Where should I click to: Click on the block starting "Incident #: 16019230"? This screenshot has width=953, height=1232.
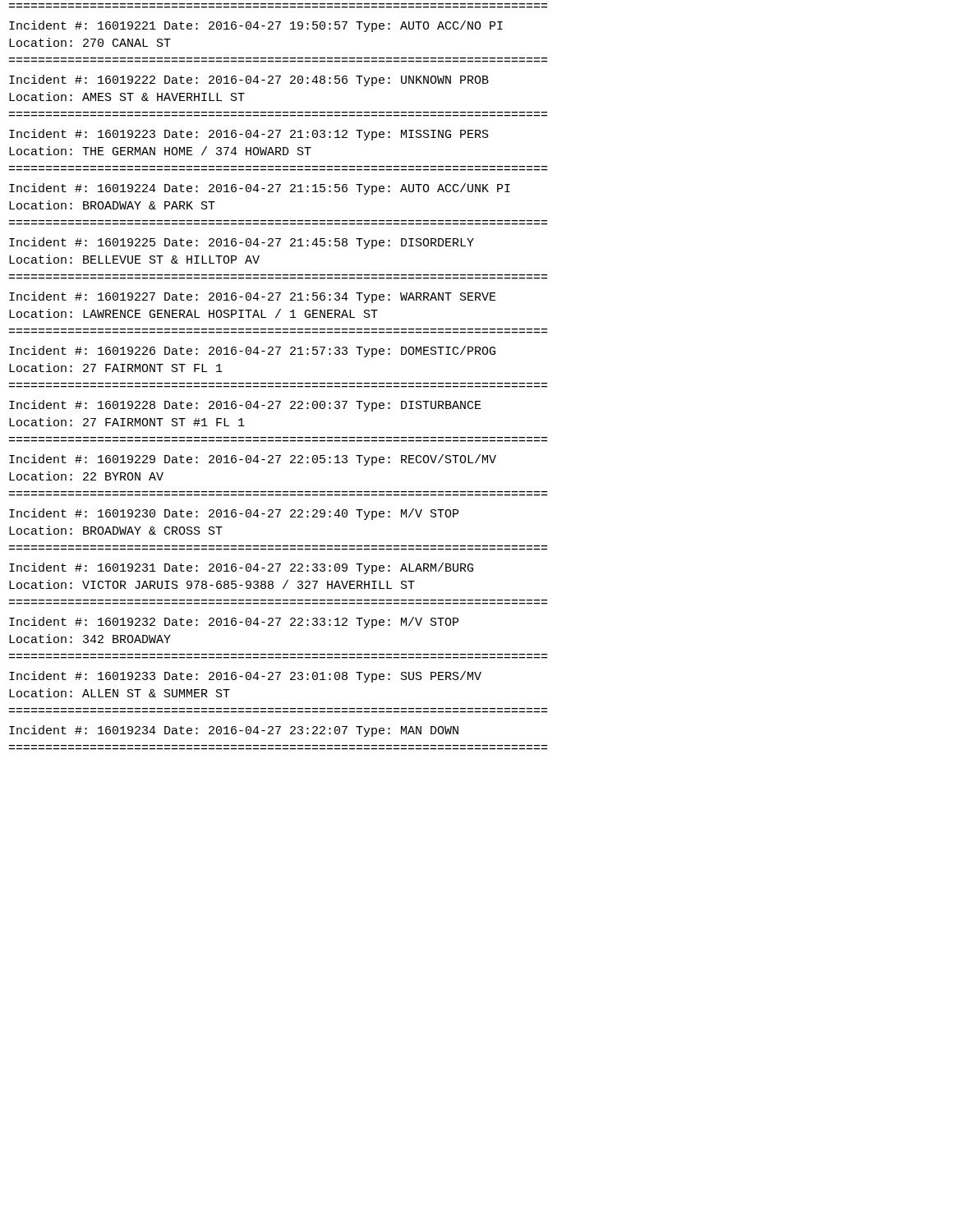tap(234, 514)
